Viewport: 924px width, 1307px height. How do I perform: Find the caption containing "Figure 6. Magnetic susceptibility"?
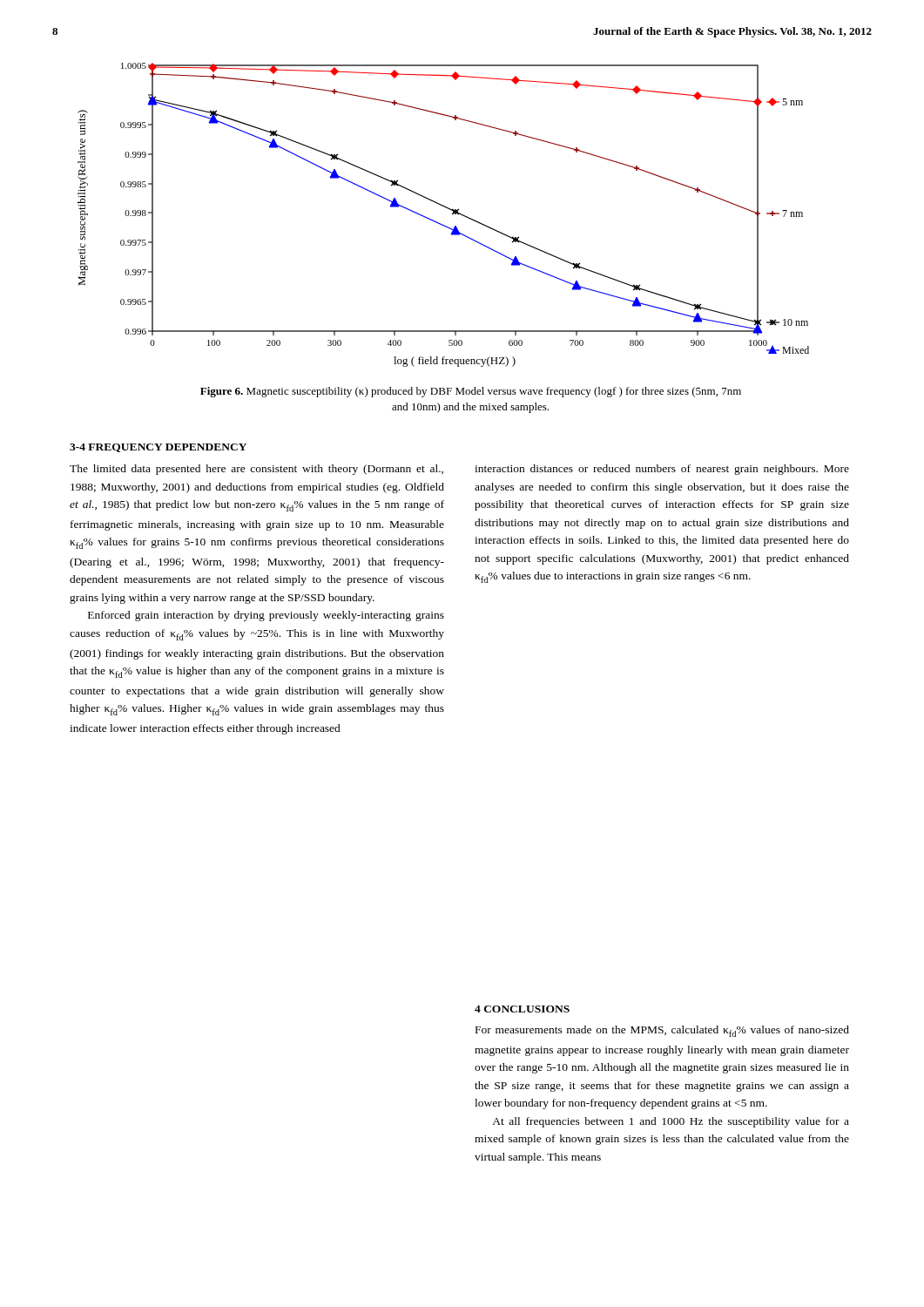(x=471, y=399)
